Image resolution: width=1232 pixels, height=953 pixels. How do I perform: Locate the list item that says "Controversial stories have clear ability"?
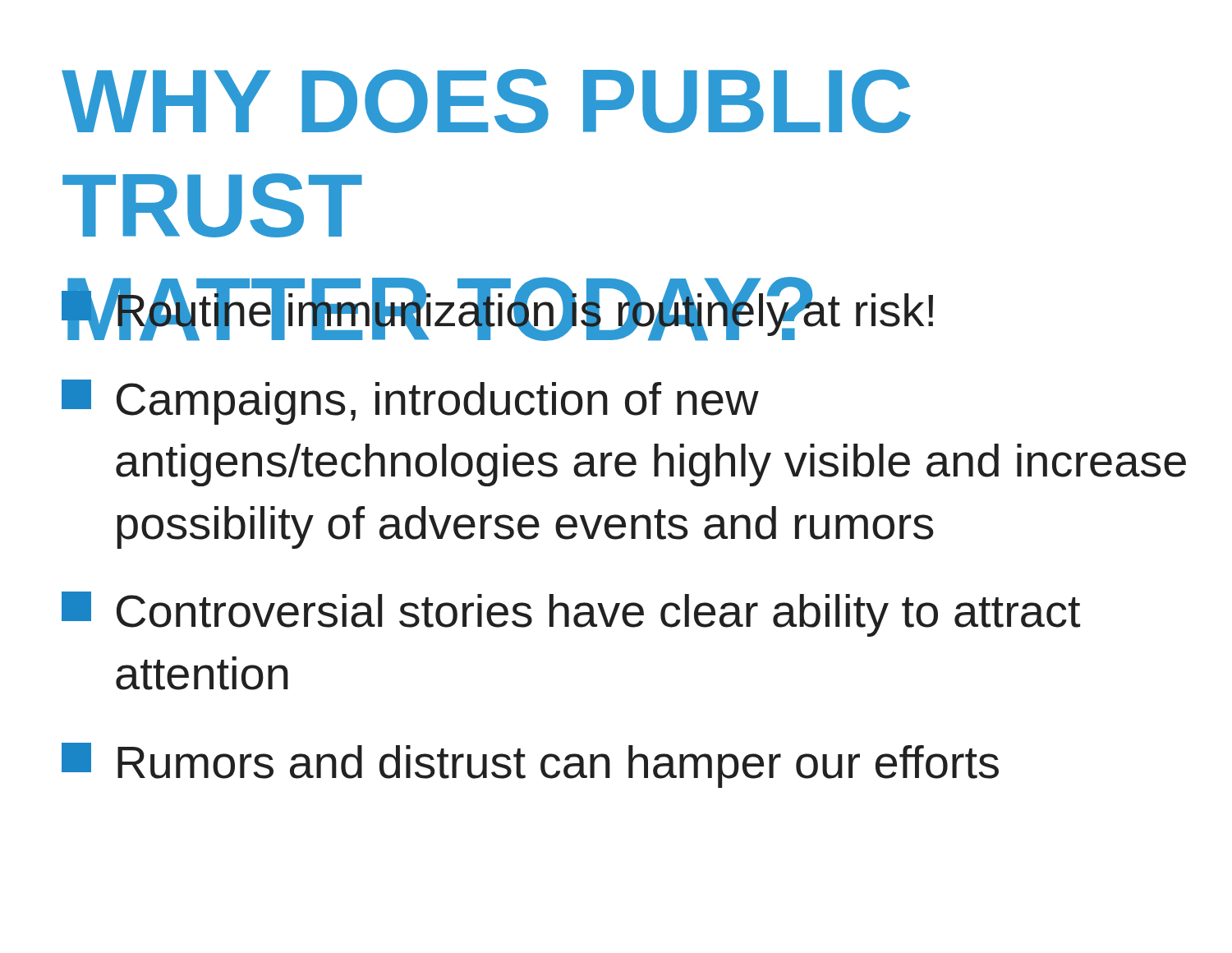click(x=628, y=642)
